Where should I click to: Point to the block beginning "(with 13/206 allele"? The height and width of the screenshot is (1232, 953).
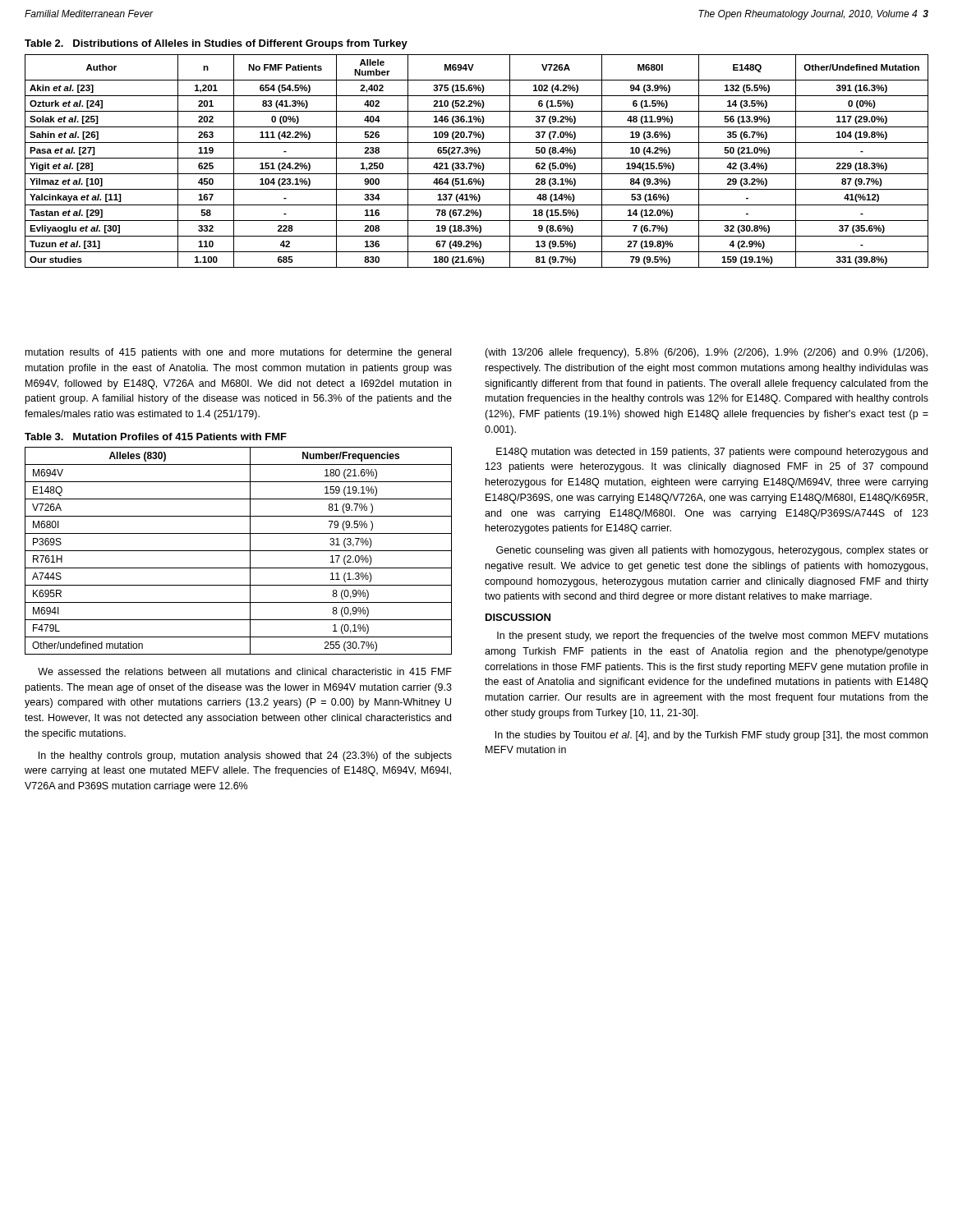[707, 391]
